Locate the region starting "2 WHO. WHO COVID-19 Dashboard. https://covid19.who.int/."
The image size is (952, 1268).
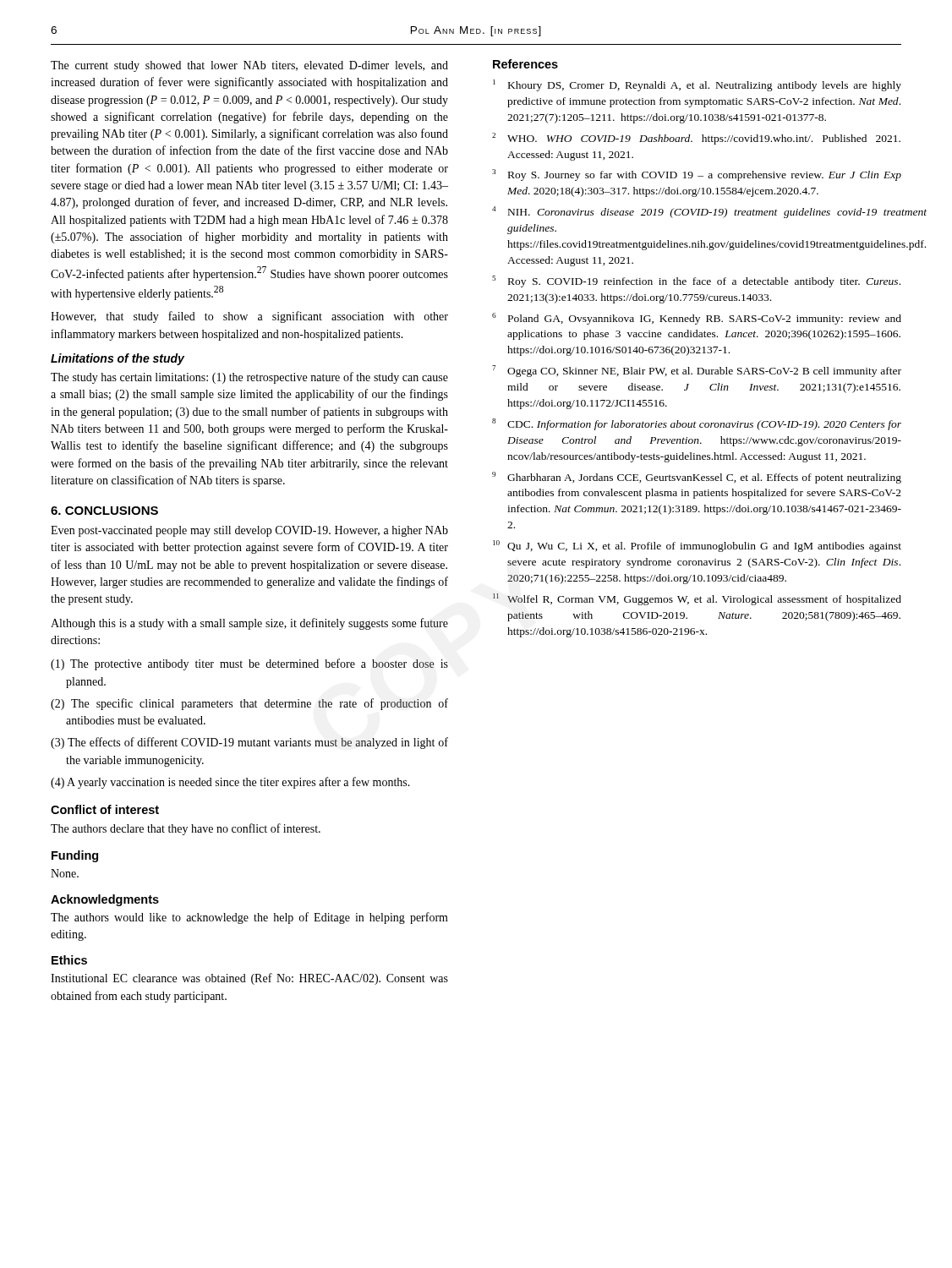click(697, 147)
